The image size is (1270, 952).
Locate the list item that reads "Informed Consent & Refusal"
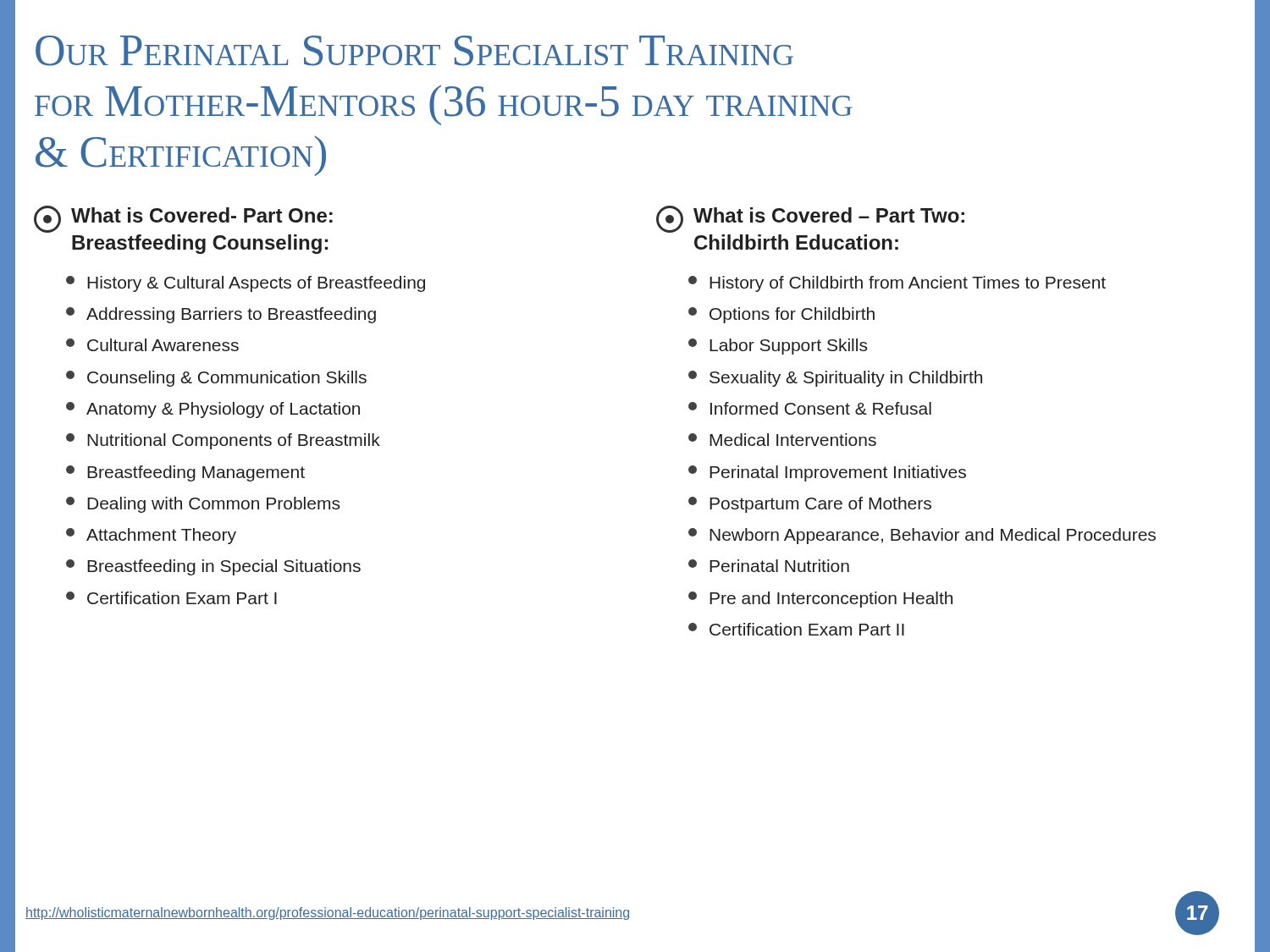point(810,408)
